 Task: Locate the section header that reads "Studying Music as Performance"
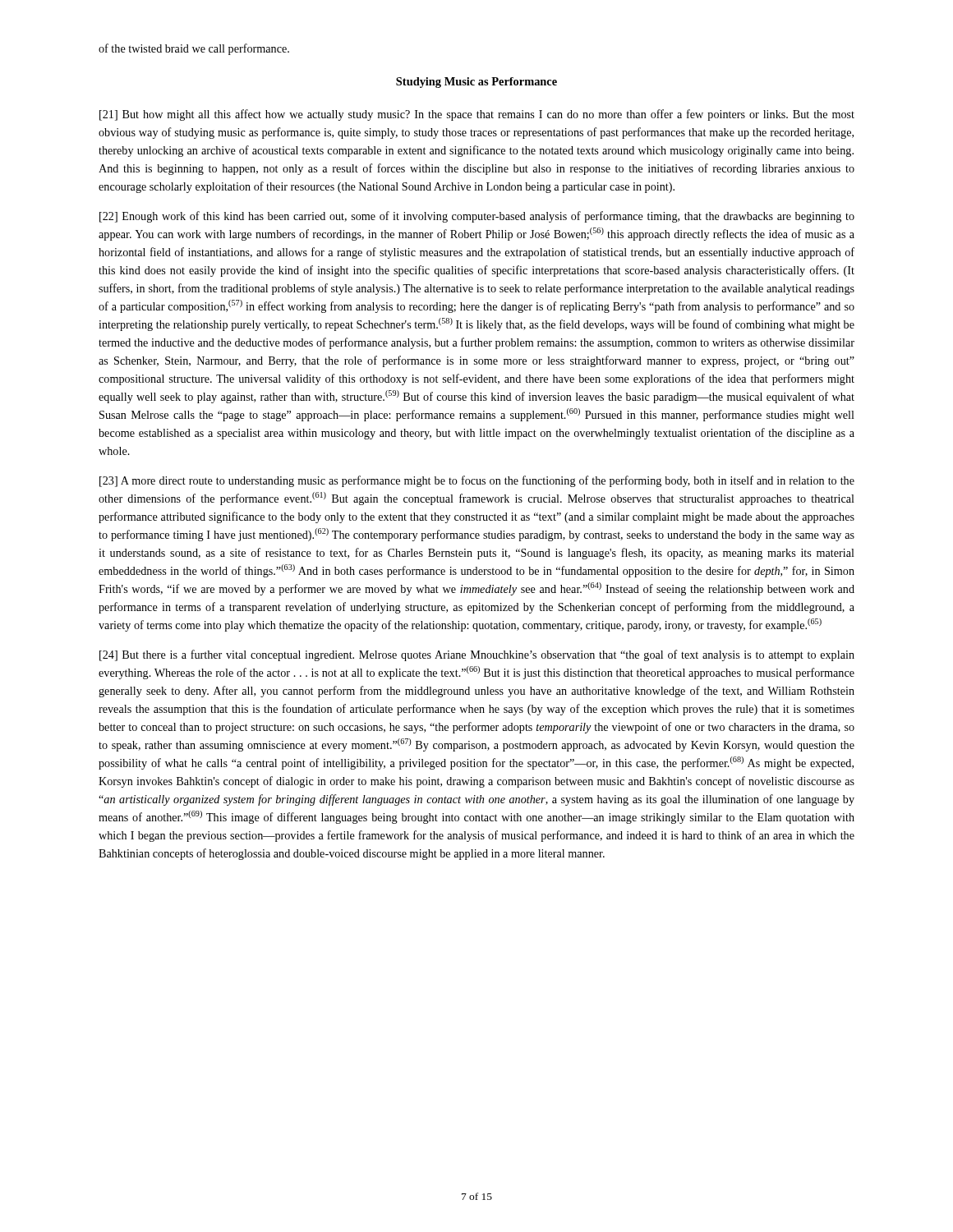point(476,81)
